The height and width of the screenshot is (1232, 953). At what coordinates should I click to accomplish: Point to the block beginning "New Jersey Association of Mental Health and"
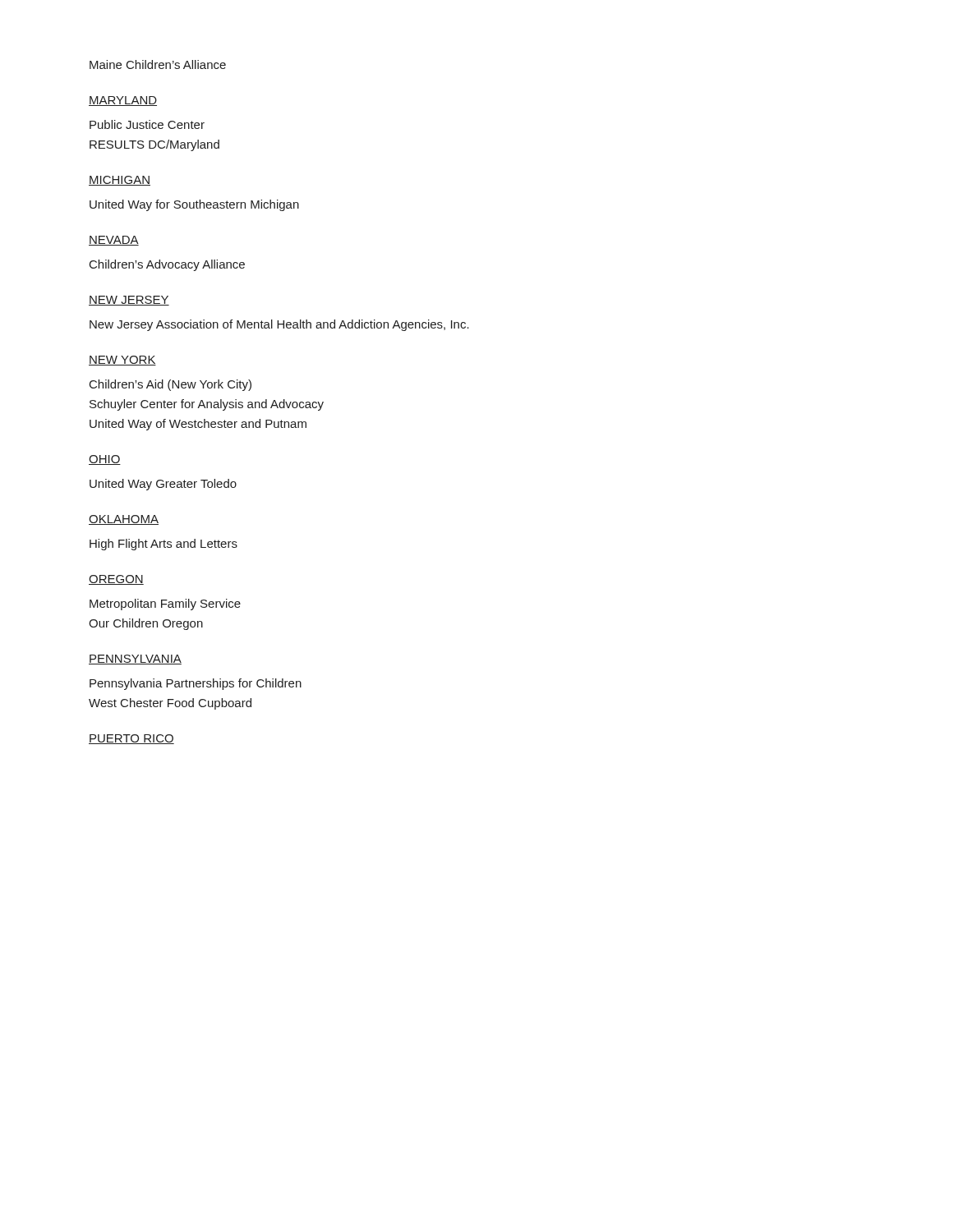(x=279, y=324)
